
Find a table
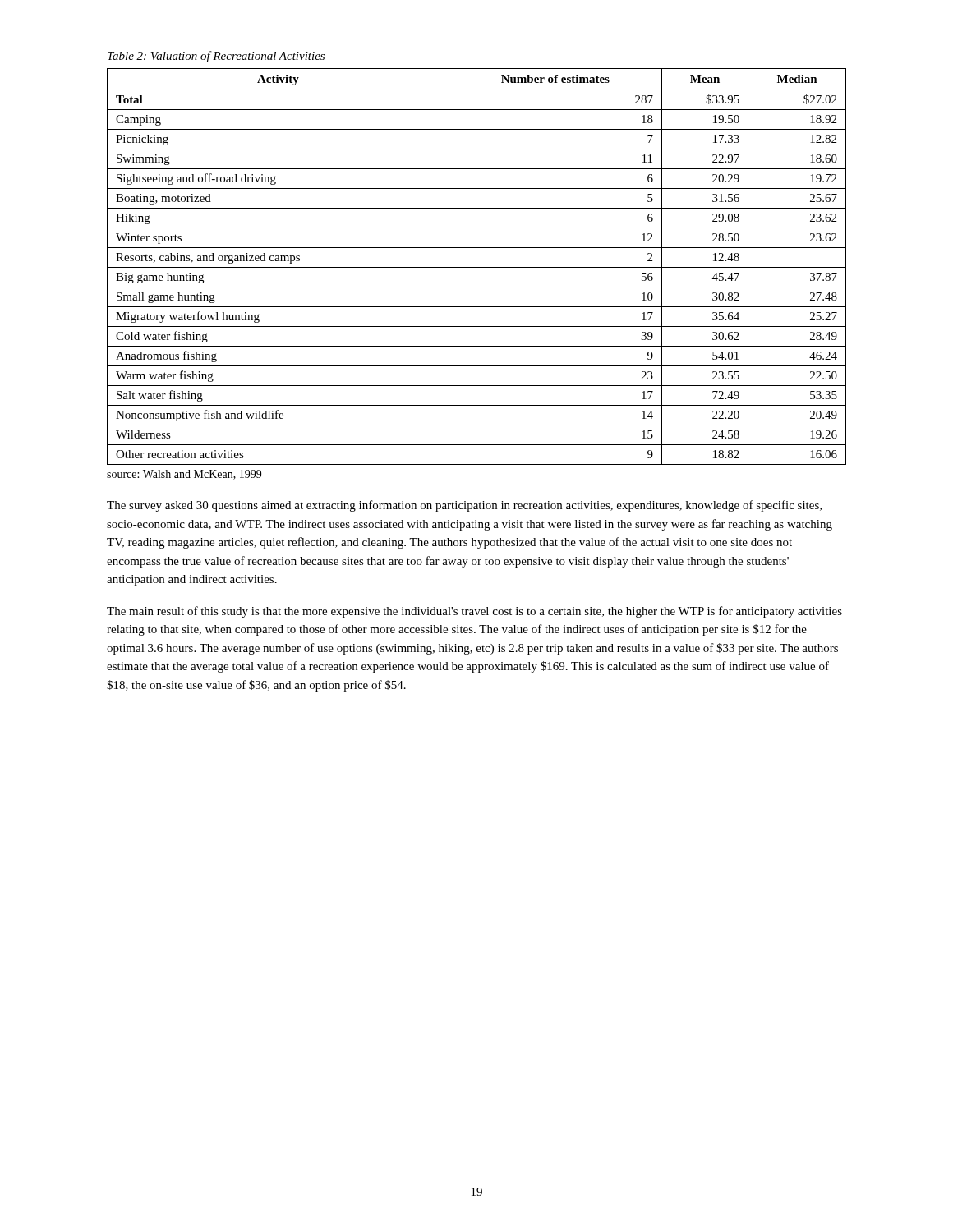click(x=476, y=266)
